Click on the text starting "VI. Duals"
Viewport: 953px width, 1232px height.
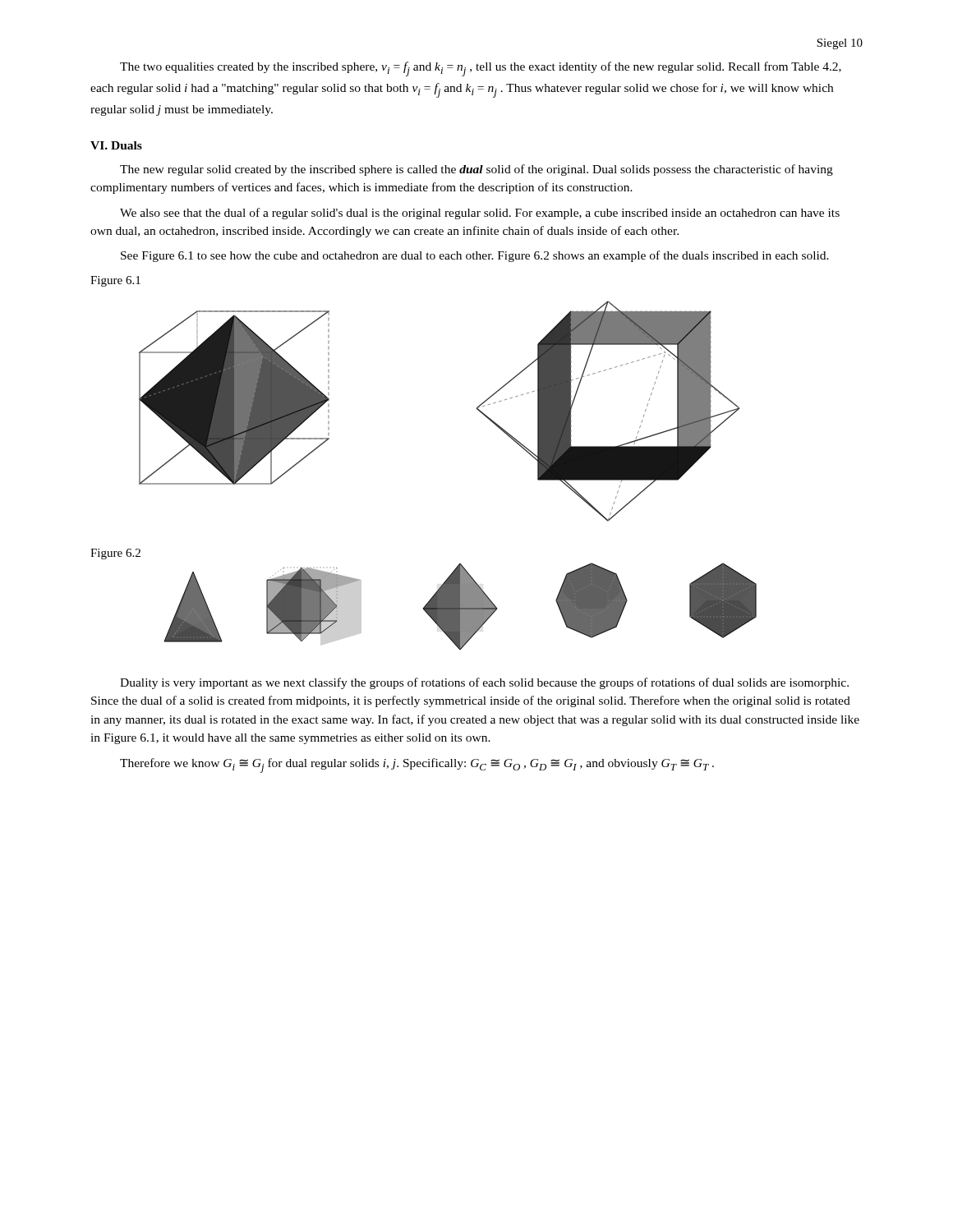coord(116,145)
